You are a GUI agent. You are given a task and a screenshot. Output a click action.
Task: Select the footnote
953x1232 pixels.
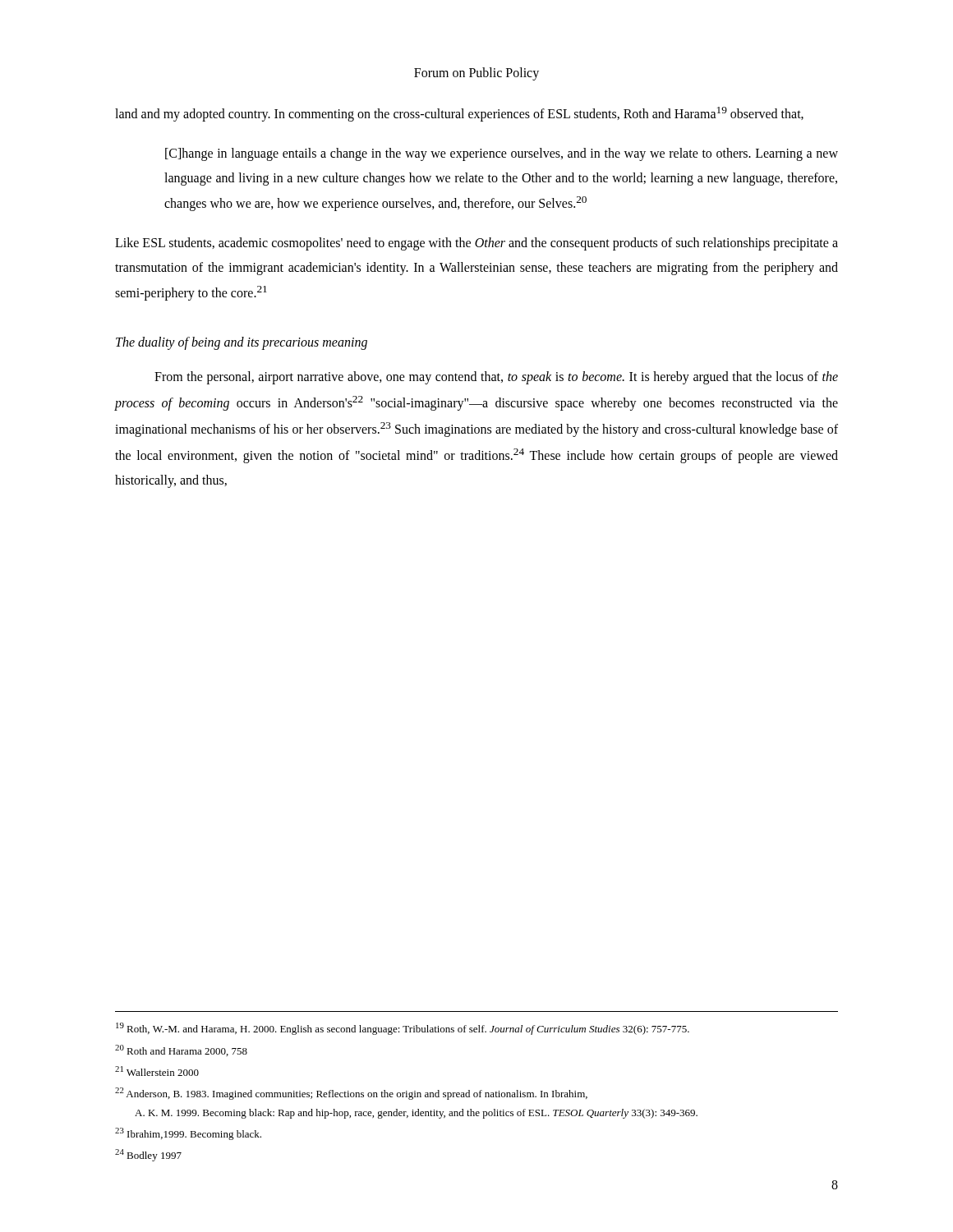[476, 1092]
